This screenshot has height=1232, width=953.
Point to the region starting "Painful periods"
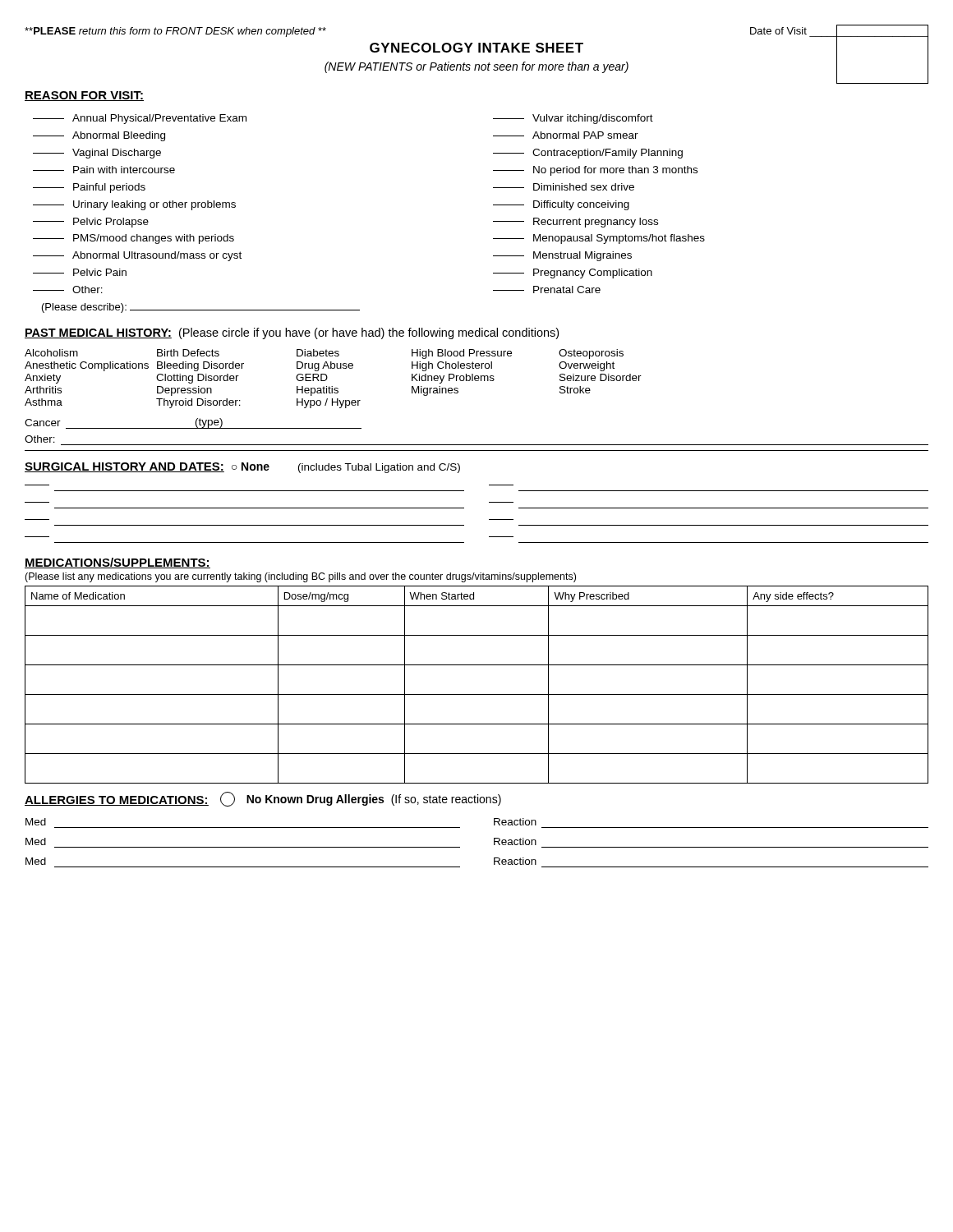click(89, 187)
